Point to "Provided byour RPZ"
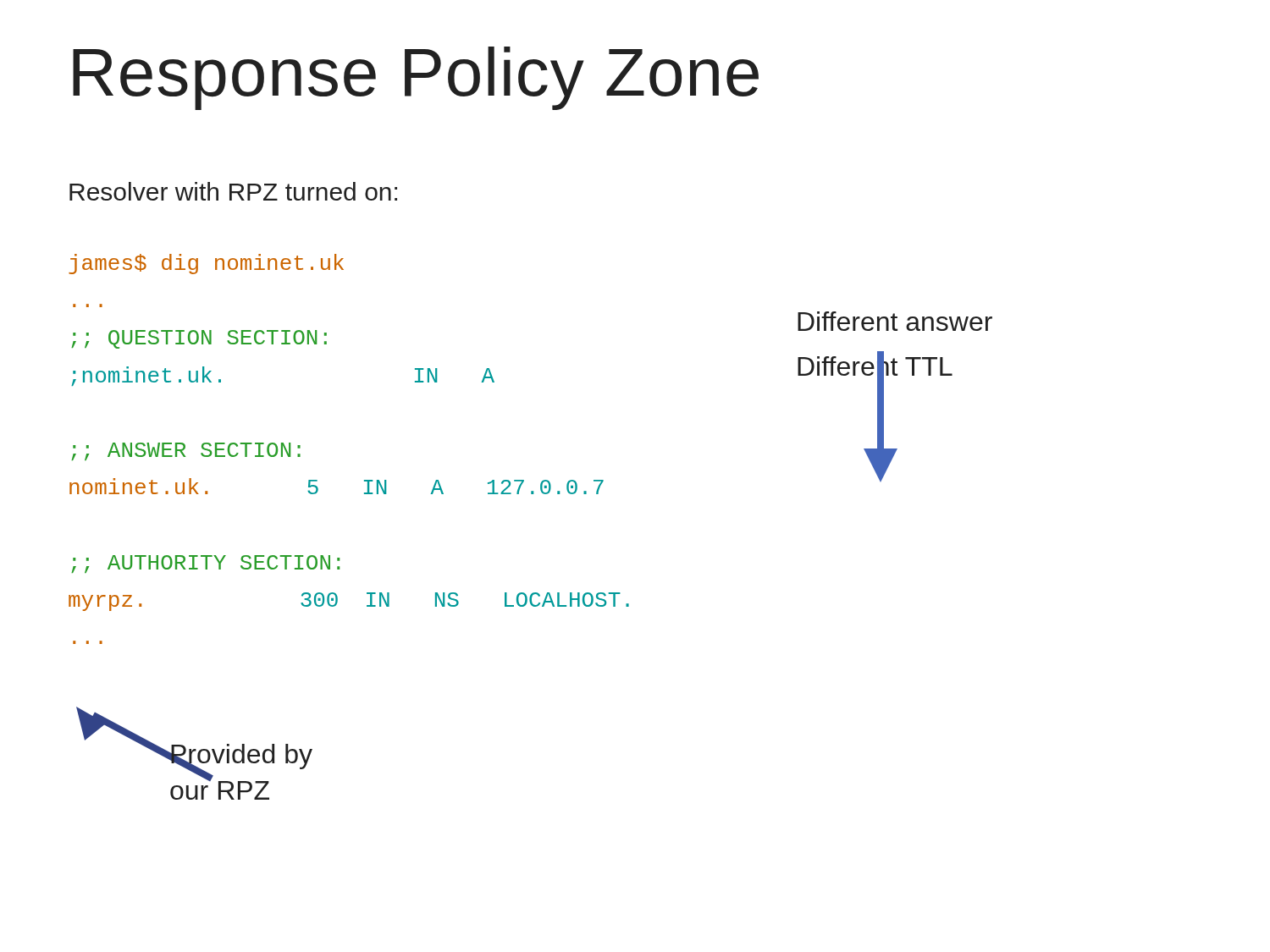Screen dimensions: 952x1270 (241, 772)
